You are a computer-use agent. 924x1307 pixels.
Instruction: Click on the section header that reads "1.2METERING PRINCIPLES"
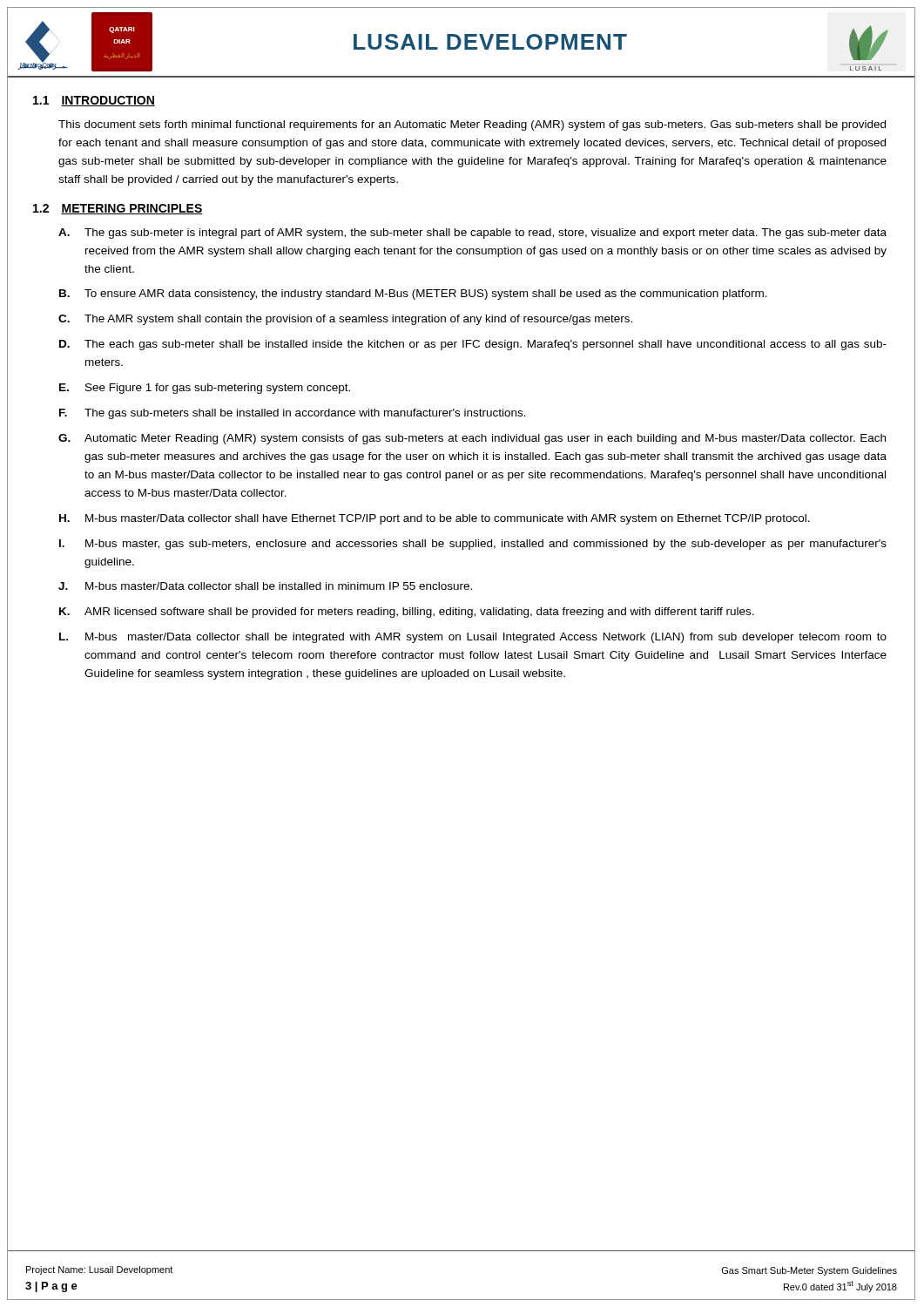117,208
